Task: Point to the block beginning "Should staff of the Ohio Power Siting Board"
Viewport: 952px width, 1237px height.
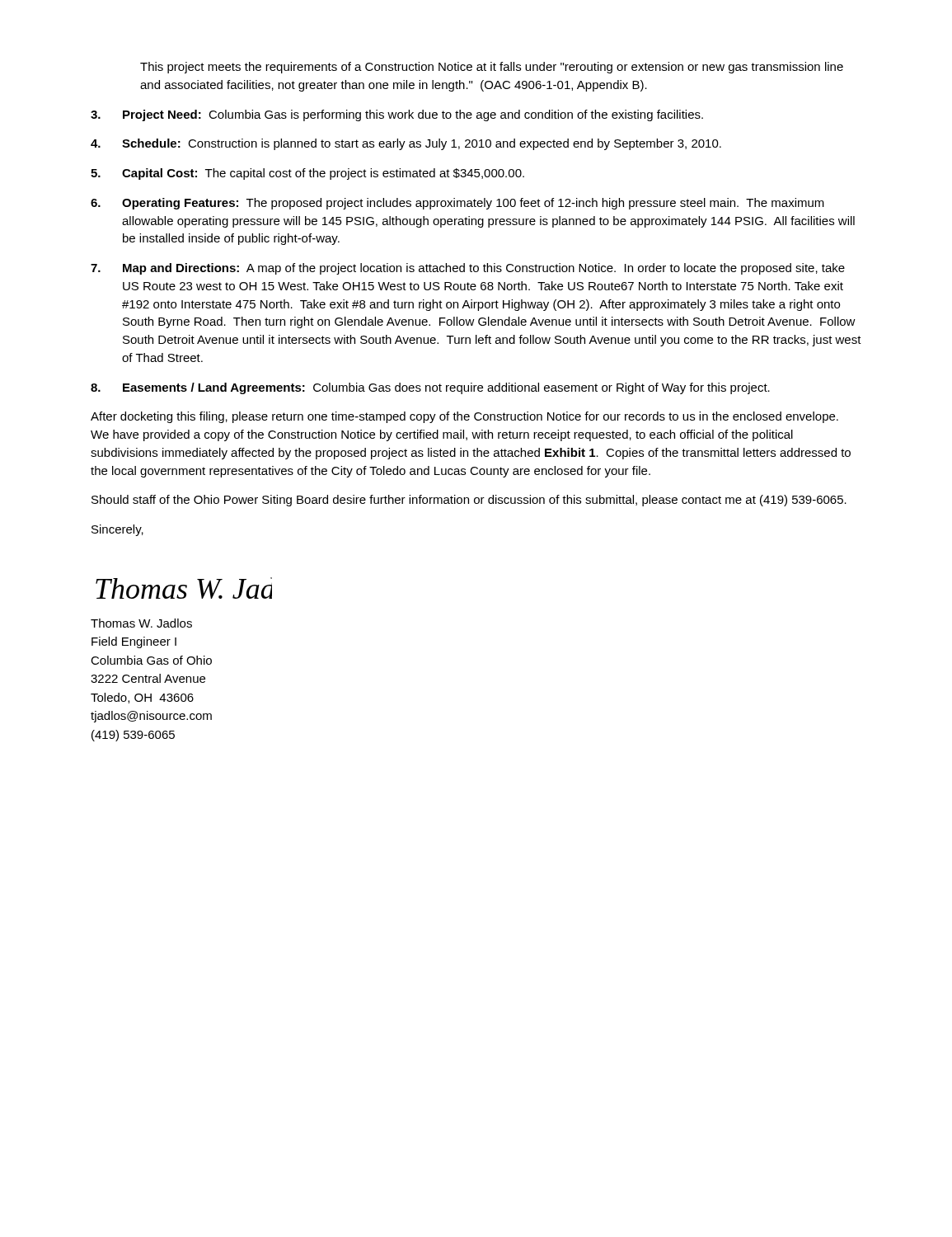Action: [x=469, y=500]
